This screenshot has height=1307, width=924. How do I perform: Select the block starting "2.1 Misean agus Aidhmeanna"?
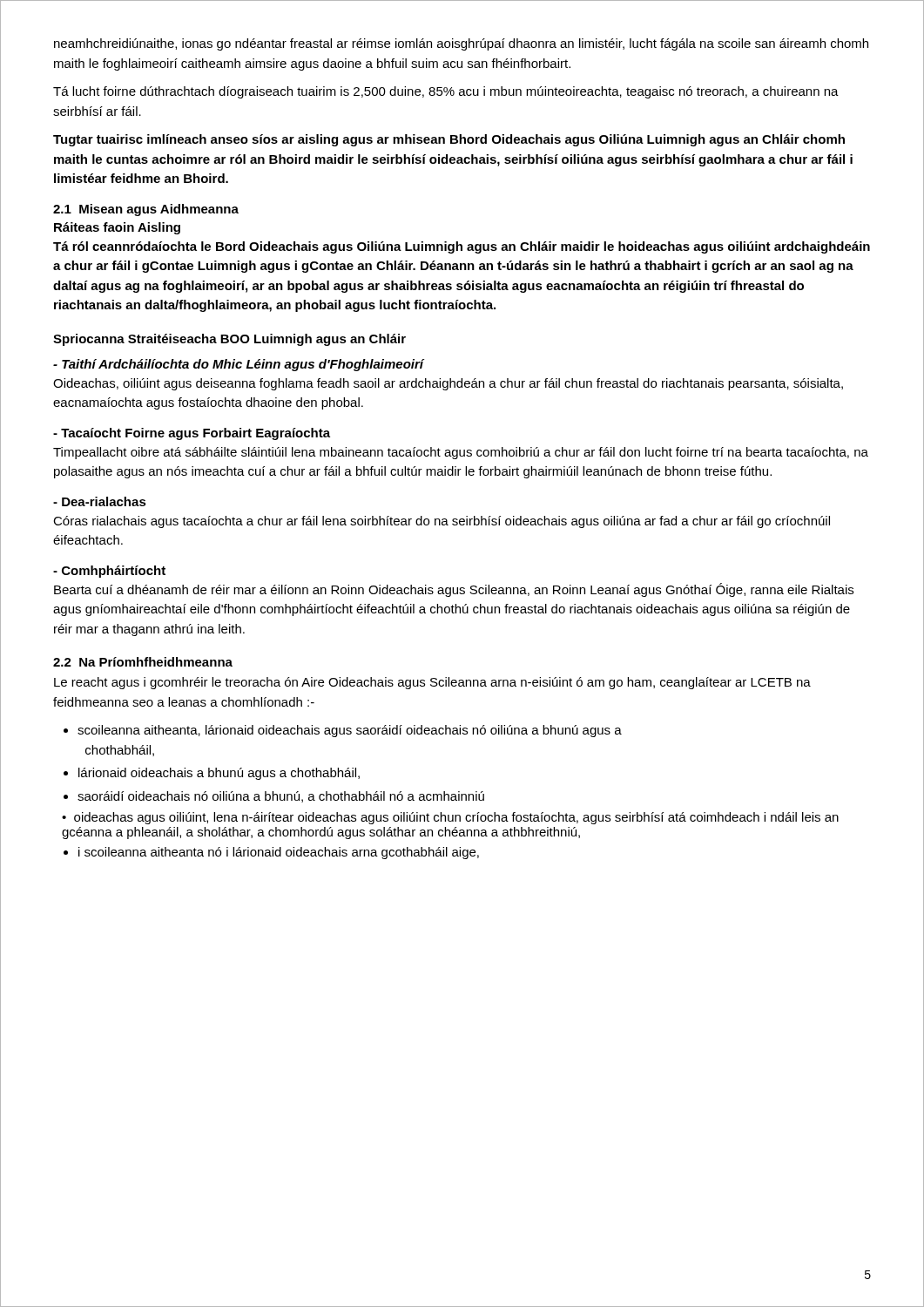[146, 208]
